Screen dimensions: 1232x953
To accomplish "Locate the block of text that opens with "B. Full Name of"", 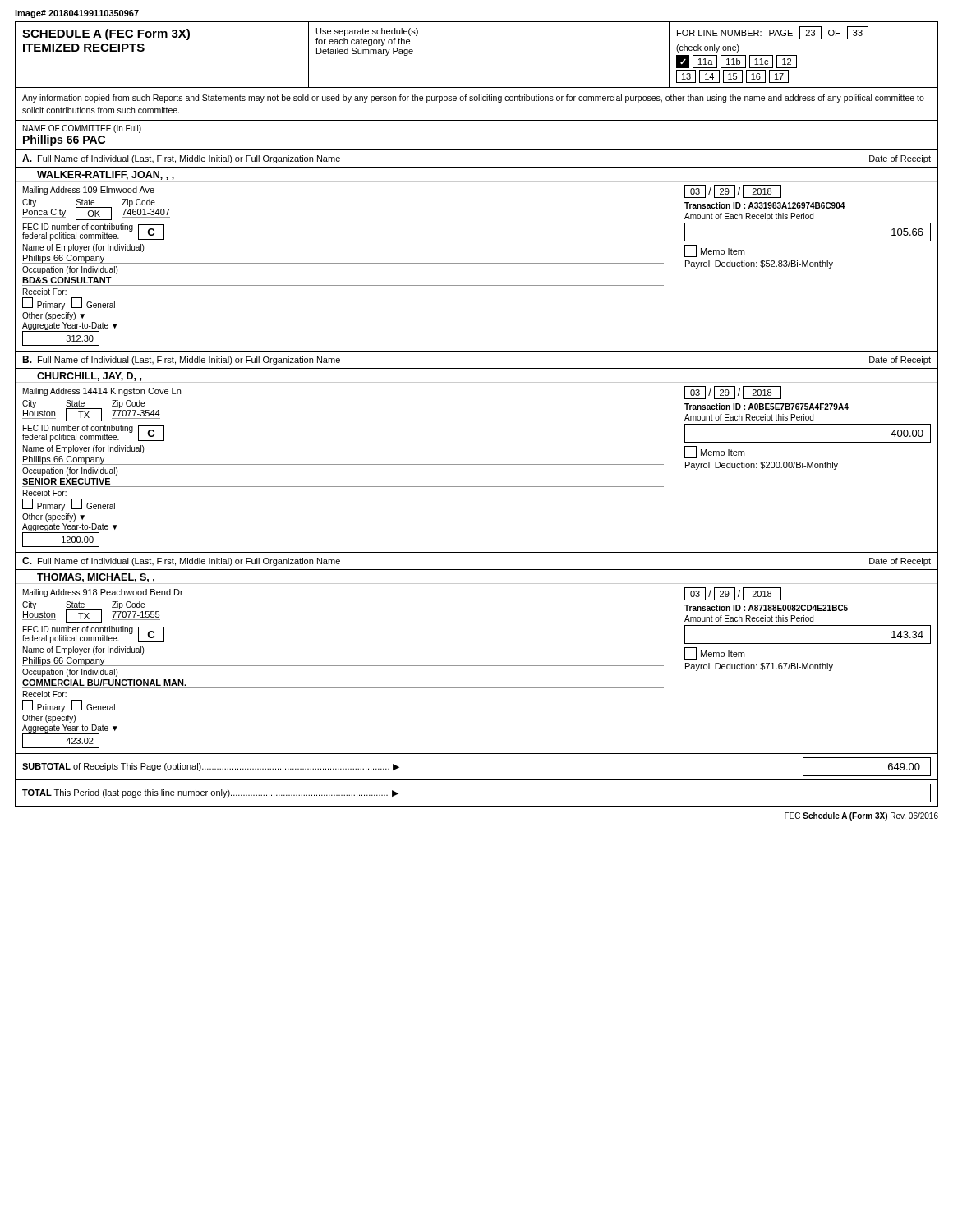I will click(184, 360).
